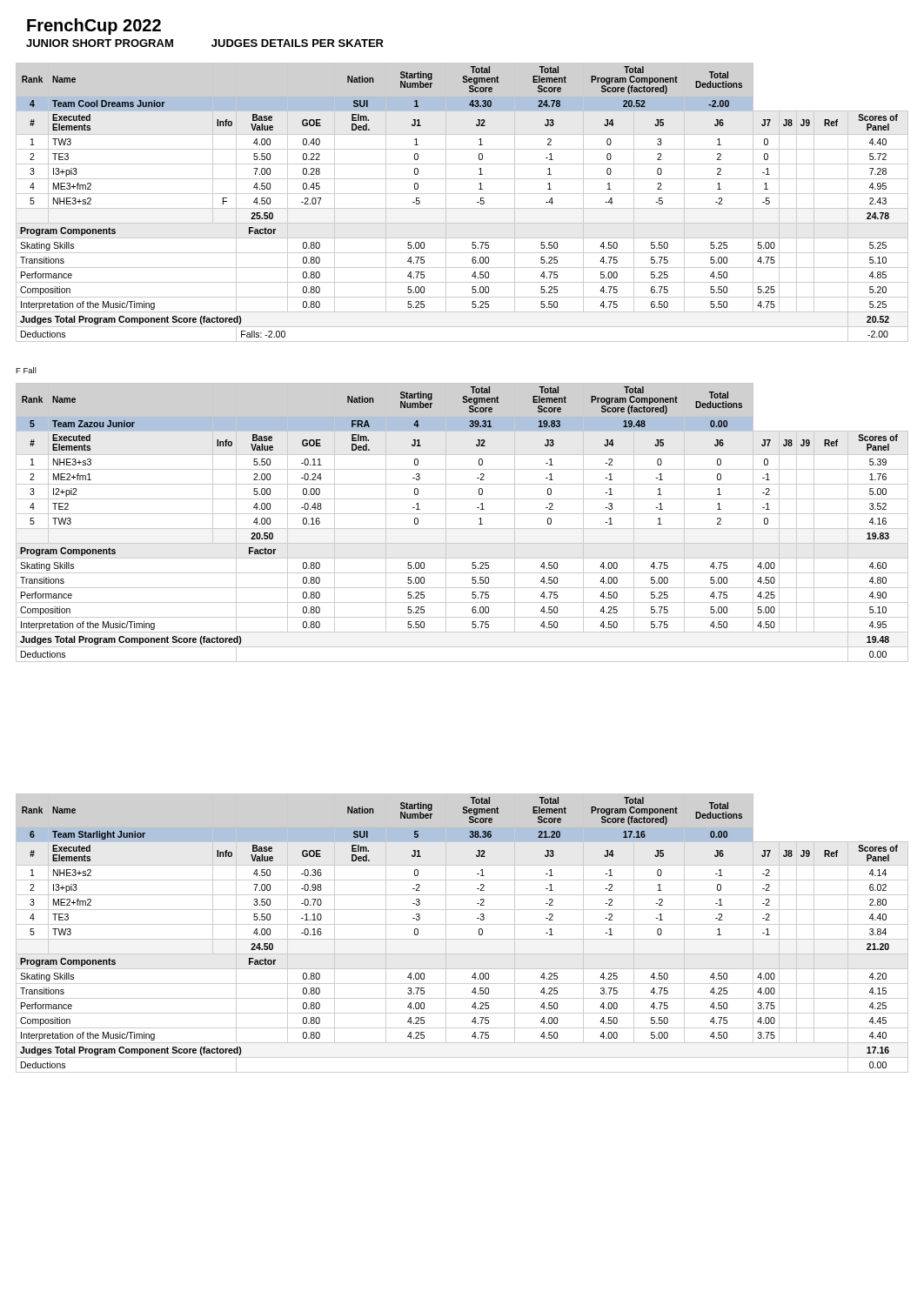924x1305 pixels.
Task: Locate the title with the text "FrenchCup 2022"
Action: coord(94,25)
